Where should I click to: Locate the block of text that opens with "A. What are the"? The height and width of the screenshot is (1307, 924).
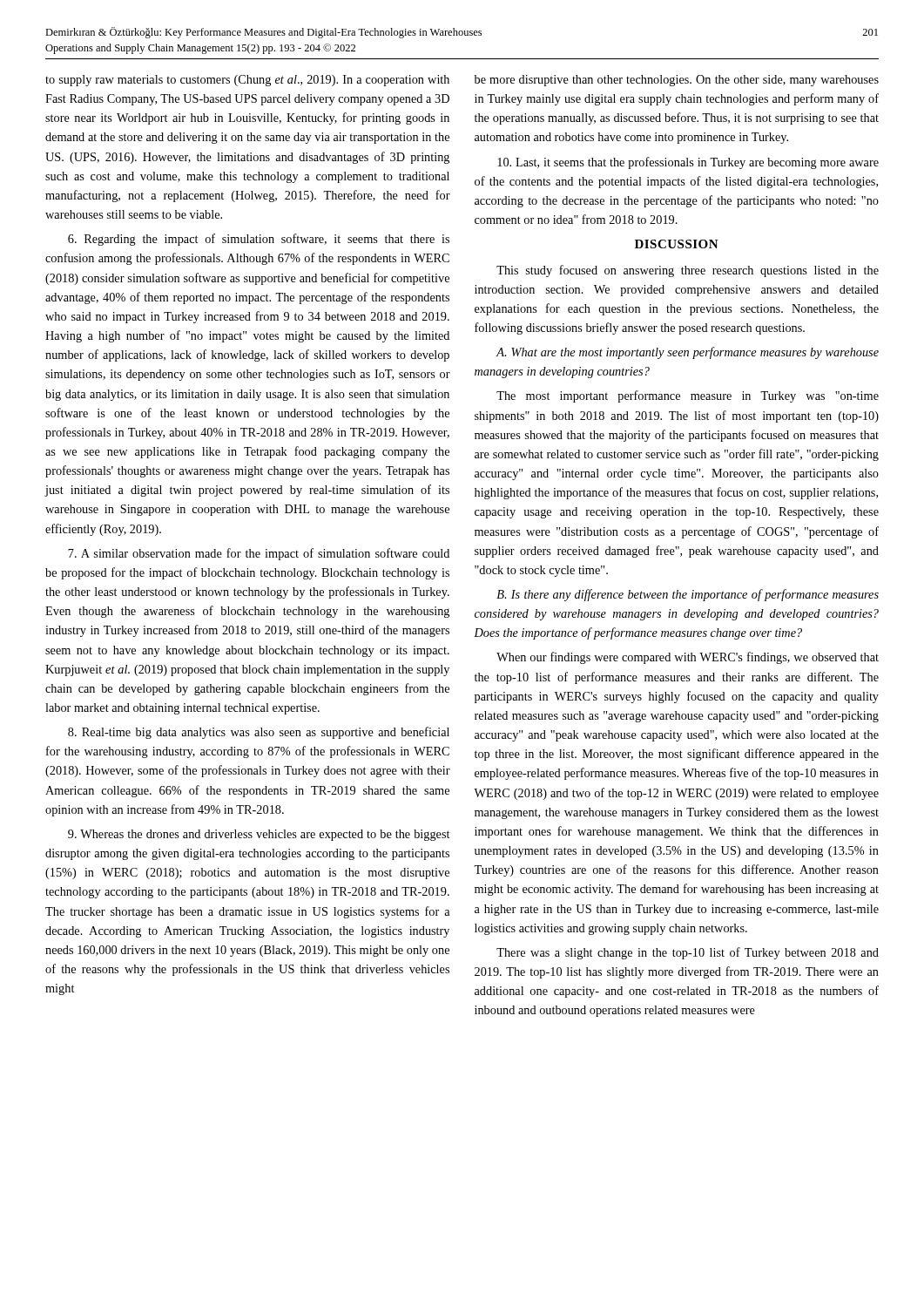click(x=676, y=362)
